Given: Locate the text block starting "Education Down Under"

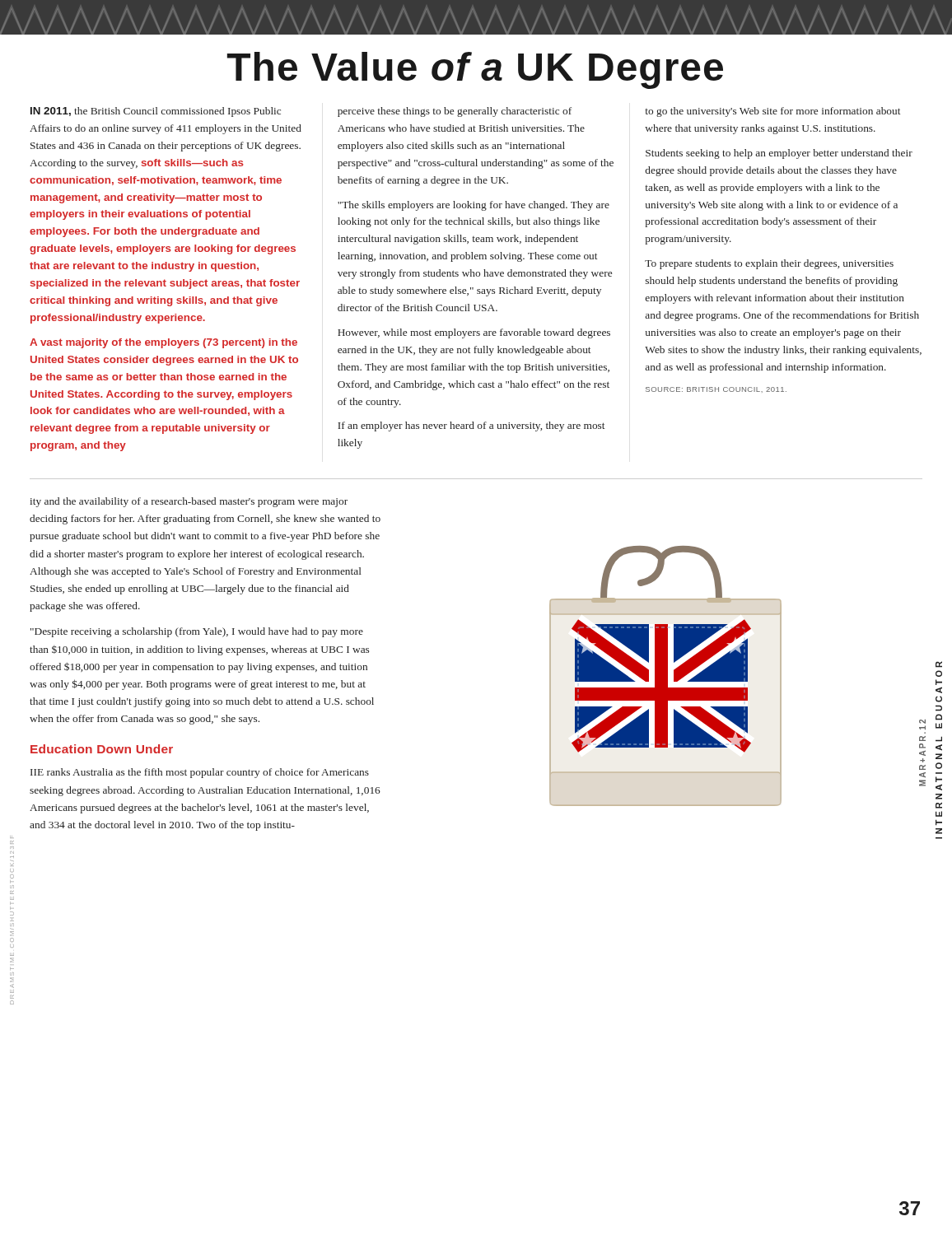Looking at the screenshot, I should pyautogui.click(x=101, y=749).
